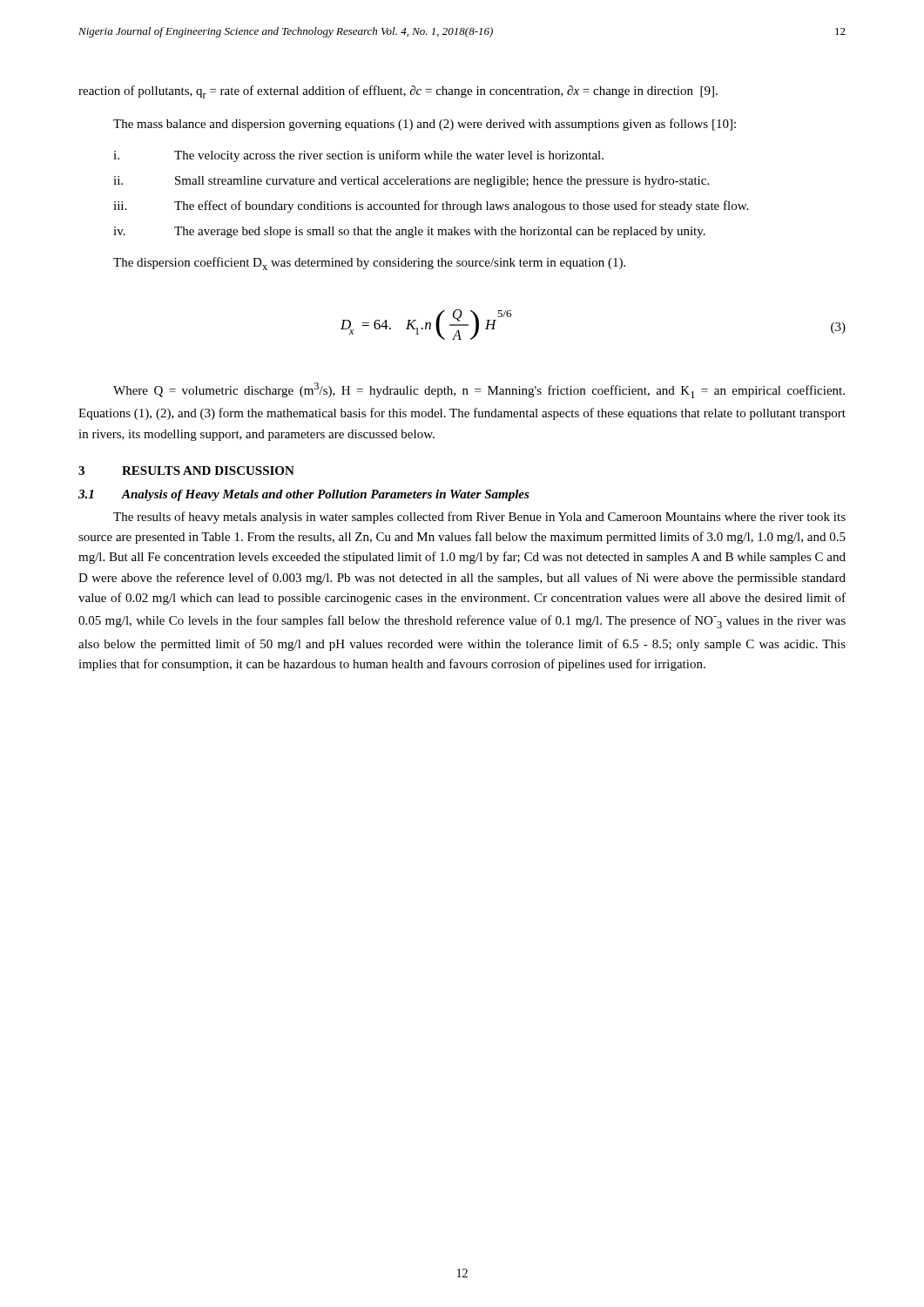Image resolution: width=924 pixels, height=1307 pixels.
Task: Locate a formula
Action: (x=584, y=327)
